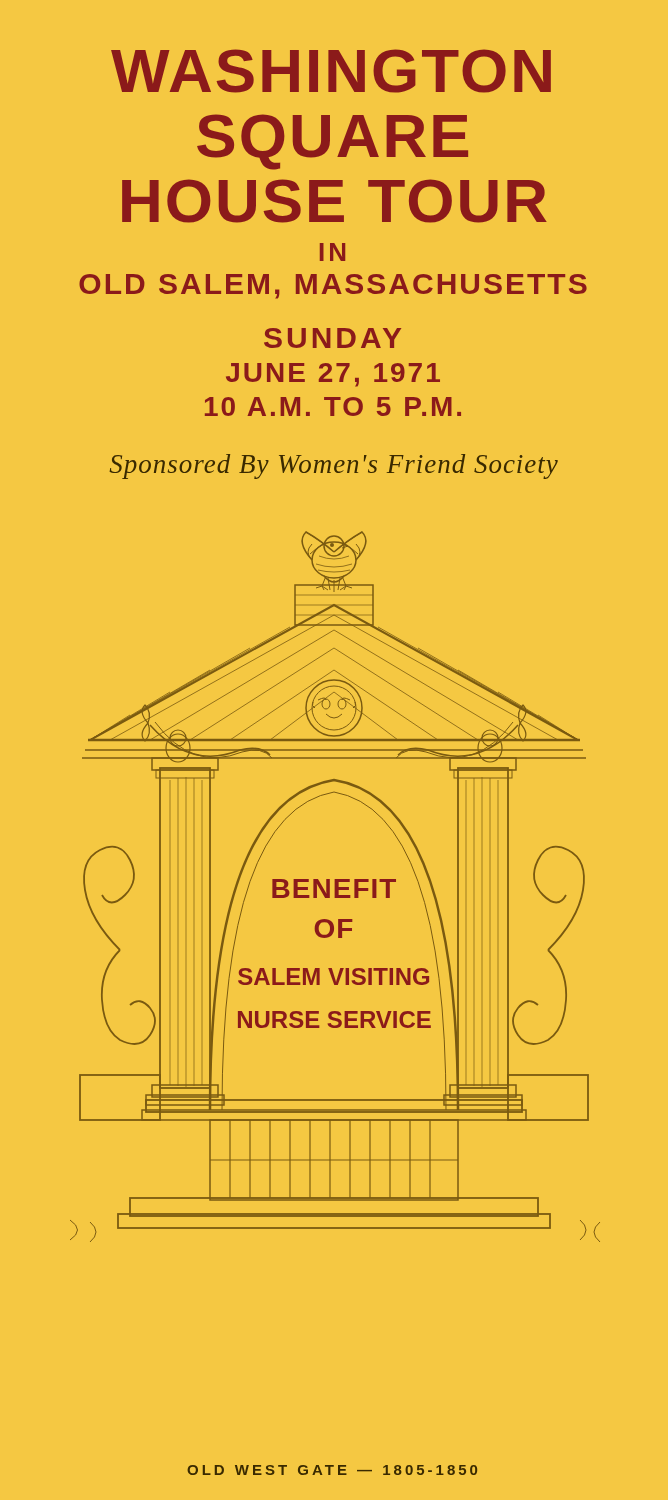This screenshot has width=668, height=1500.
Task: Navigate to the element starting "OLD WEST GATE — 1805-1850"
Action: 334,1469
